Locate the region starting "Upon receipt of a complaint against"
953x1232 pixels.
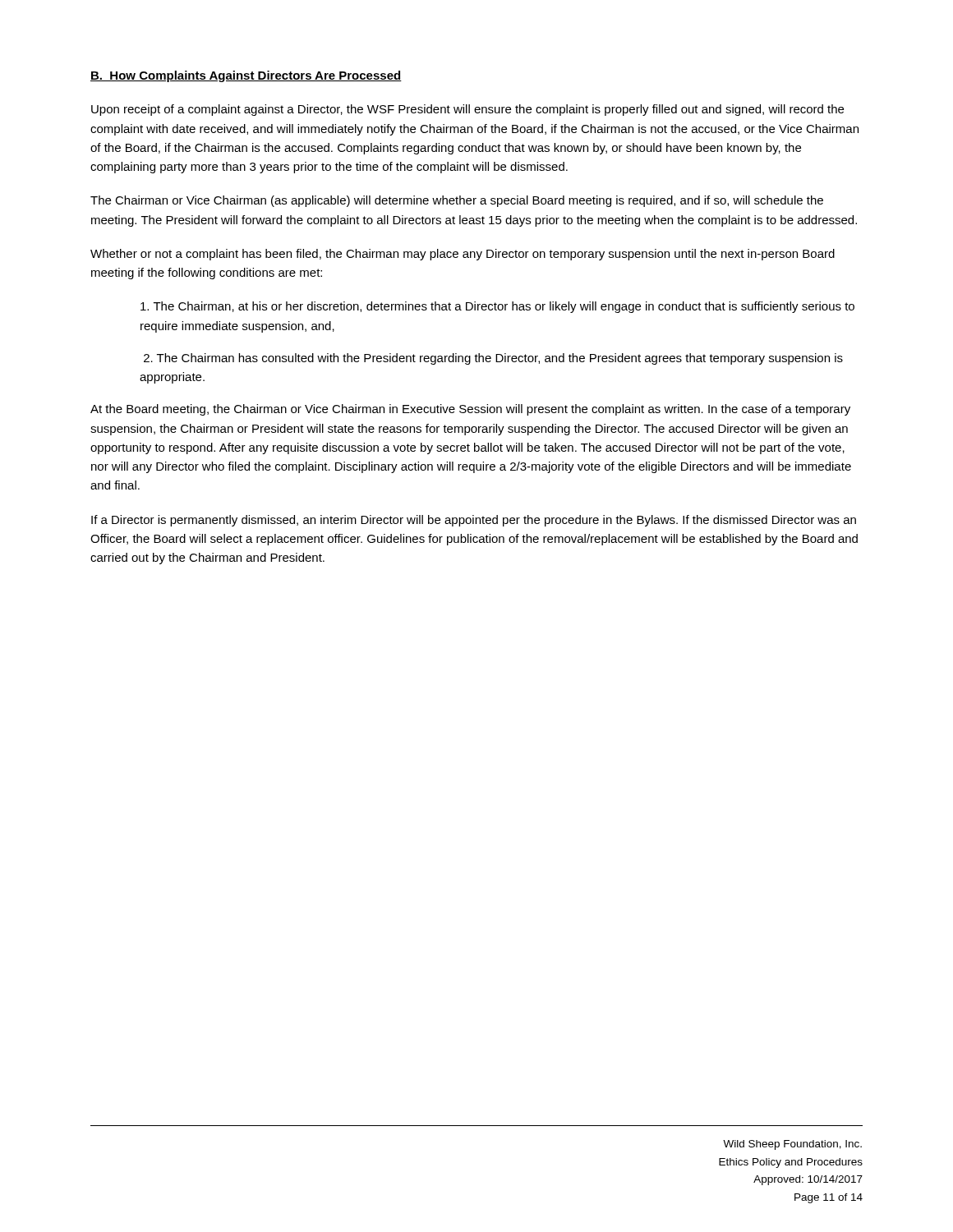(475, 138)
